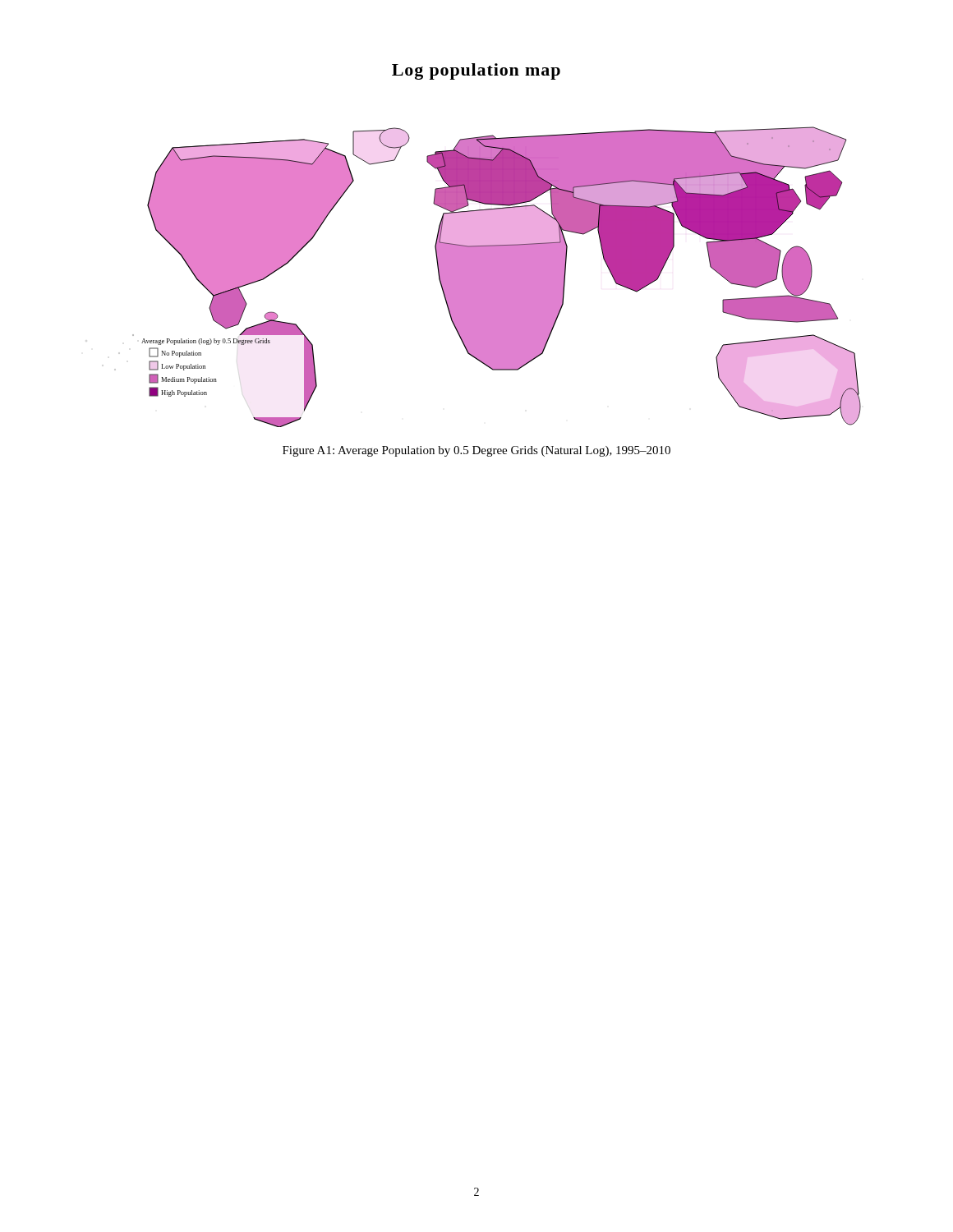Point to the region starting "Figure A1: Average Population by"
Screen dimensions: 1232x953
476,450
